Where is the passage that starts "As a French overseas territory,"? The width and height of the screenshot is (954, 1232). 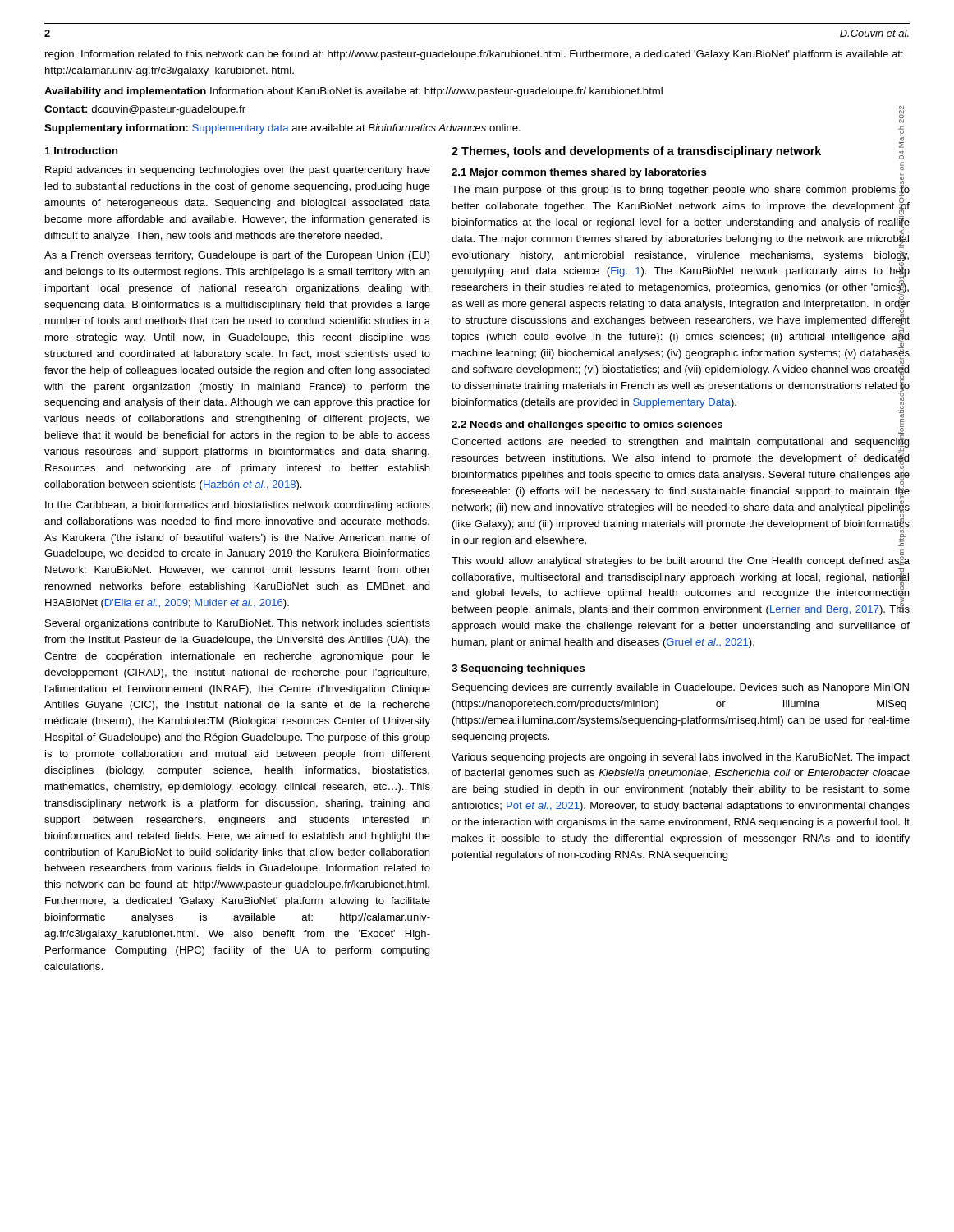[x=237, y=370]
